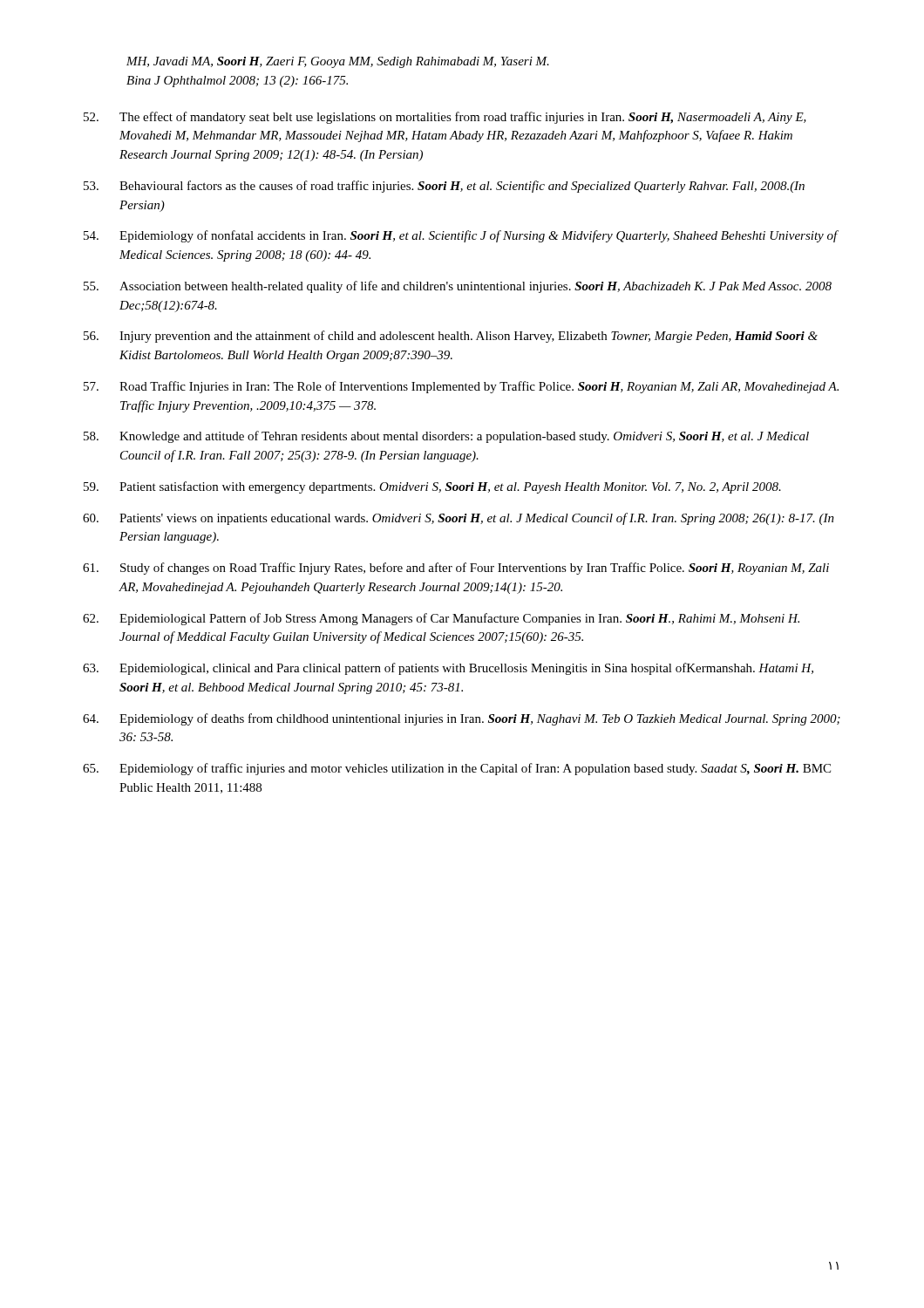Select the list item that reads "64. Epidemiology of deaths from childhood unintentional injuries"

462,728
